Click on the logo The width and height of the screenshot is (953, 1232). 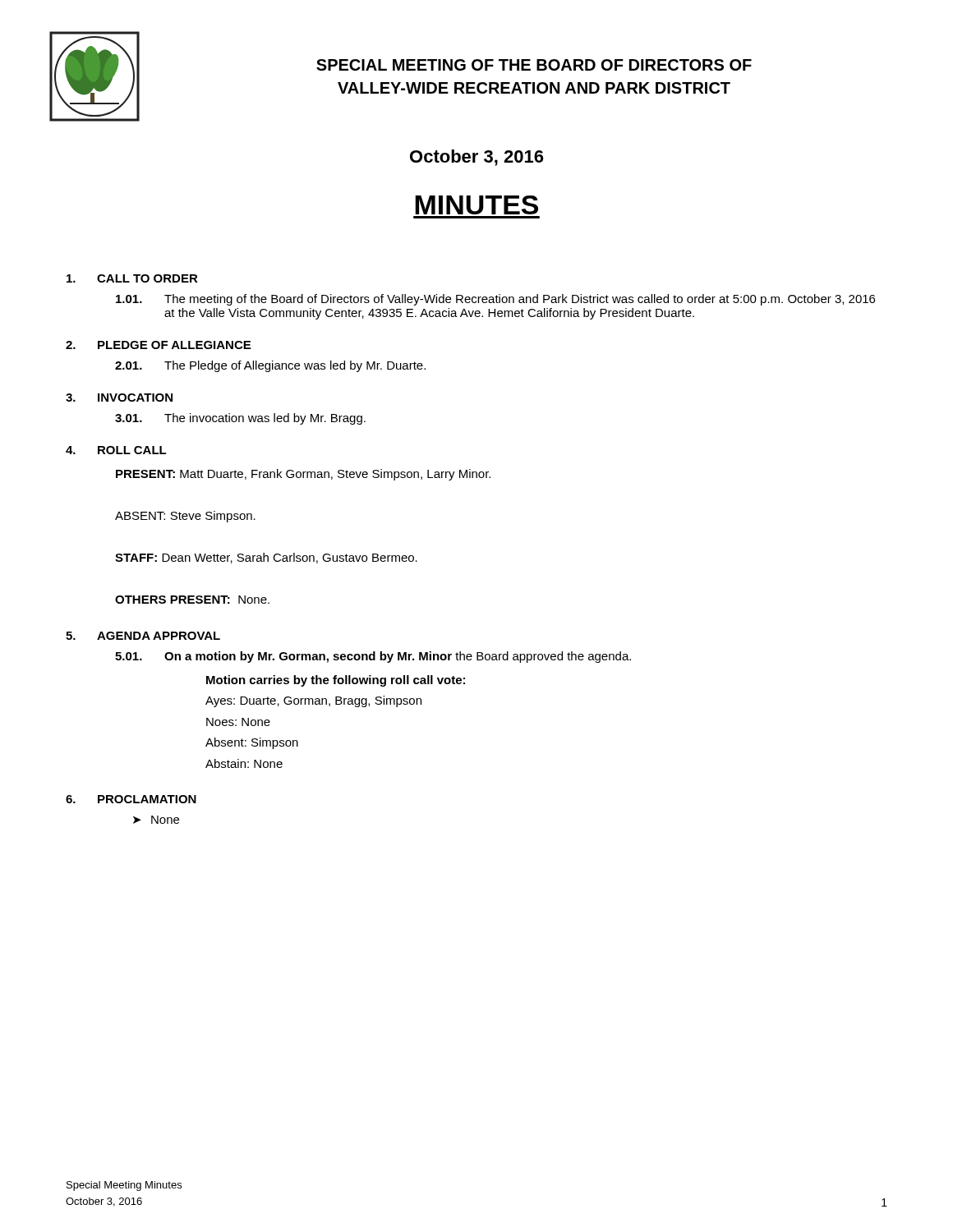coord(94,76)
